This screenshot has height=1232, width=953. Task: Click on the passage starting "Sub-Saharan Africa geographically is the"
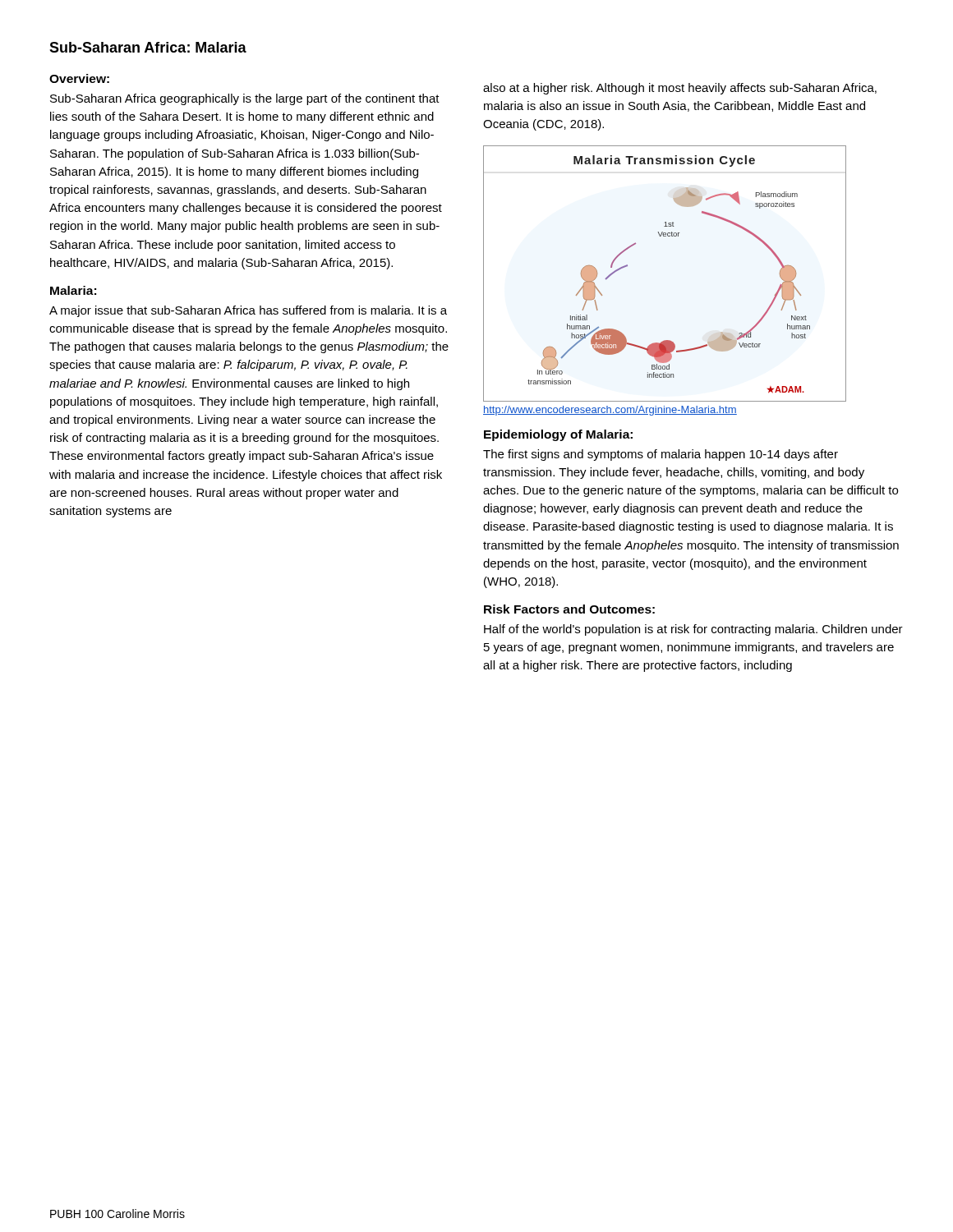tap(246, 180)
